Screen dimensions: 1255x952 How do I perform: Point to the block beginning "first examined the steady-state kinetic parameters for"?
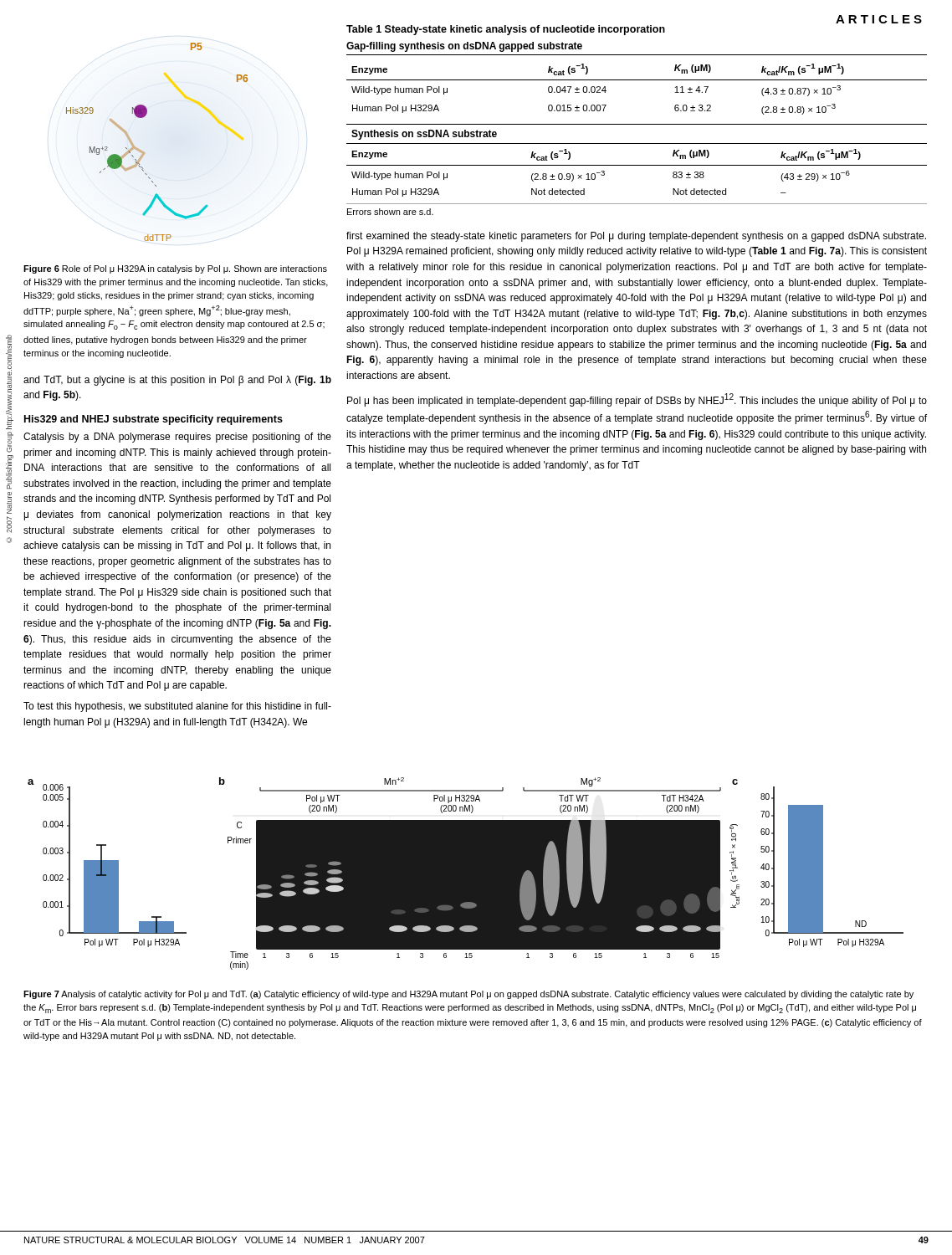tap(637, 306)
